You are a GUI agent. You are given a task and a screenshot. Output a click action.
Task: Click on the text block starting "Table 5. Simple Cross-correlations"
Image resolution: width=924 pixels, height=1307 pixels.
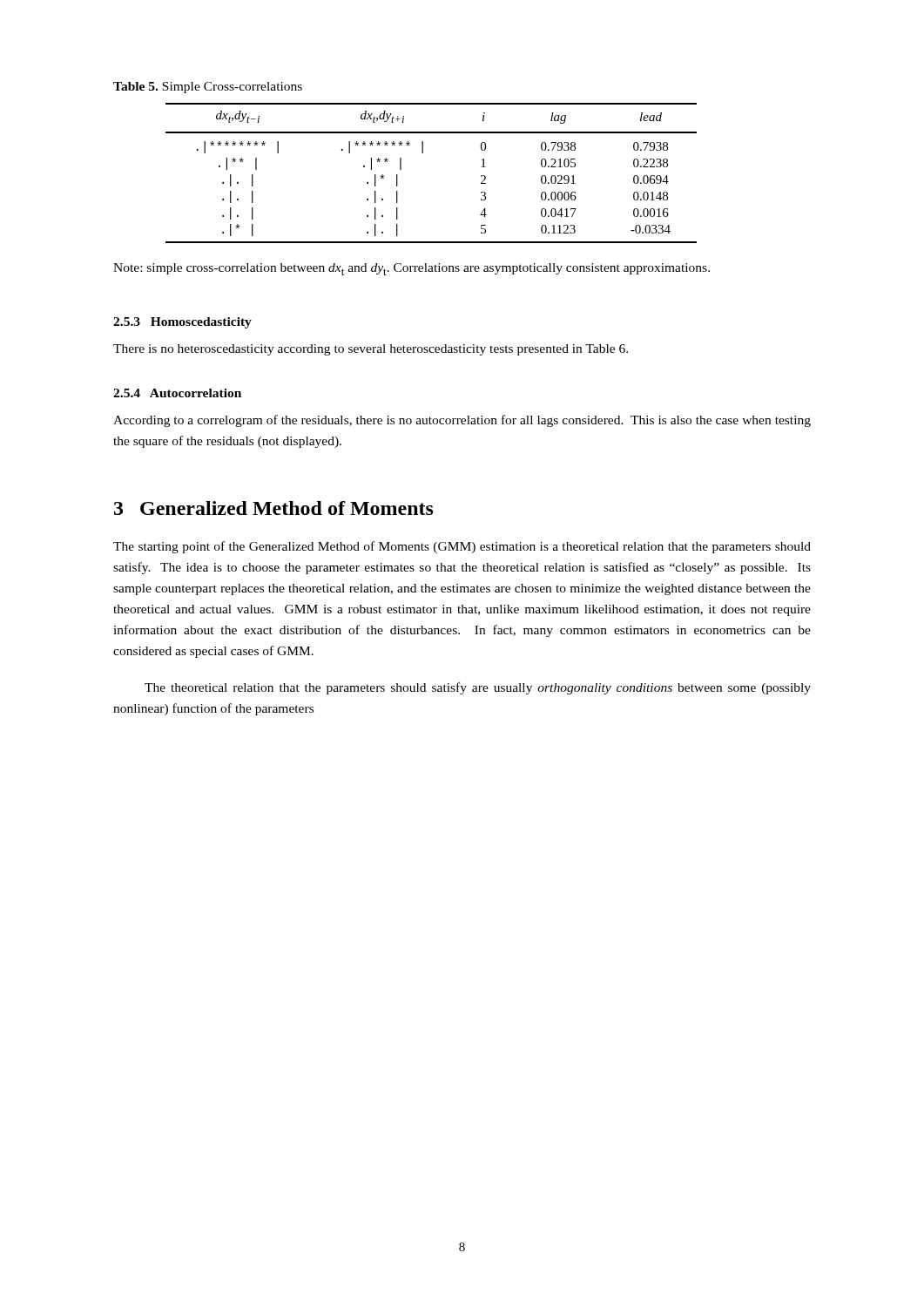click(208, 86)
